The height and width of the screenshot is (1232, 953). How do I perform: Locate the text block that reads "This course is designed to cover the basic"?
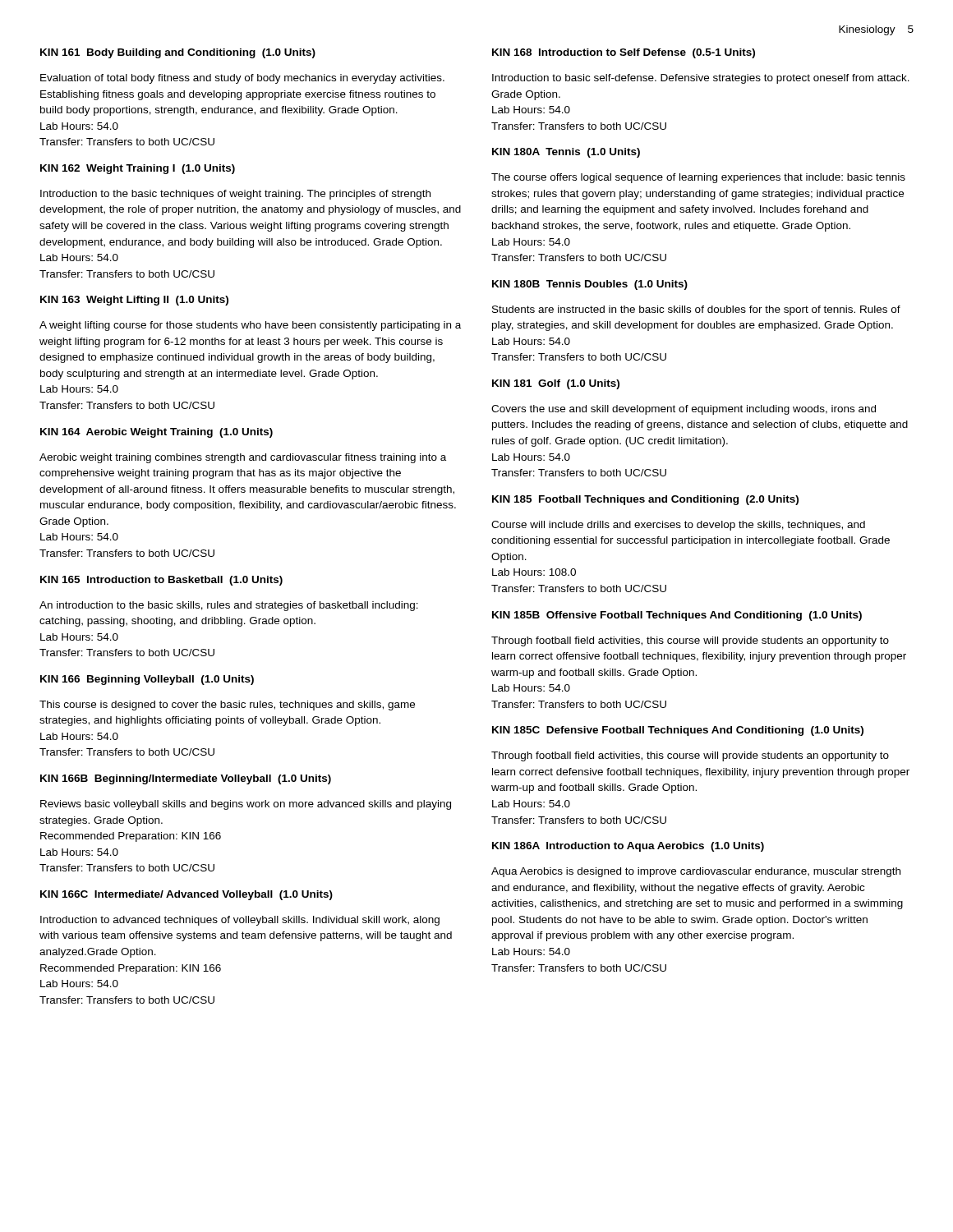pyautogui.click(x=251, y=728)
